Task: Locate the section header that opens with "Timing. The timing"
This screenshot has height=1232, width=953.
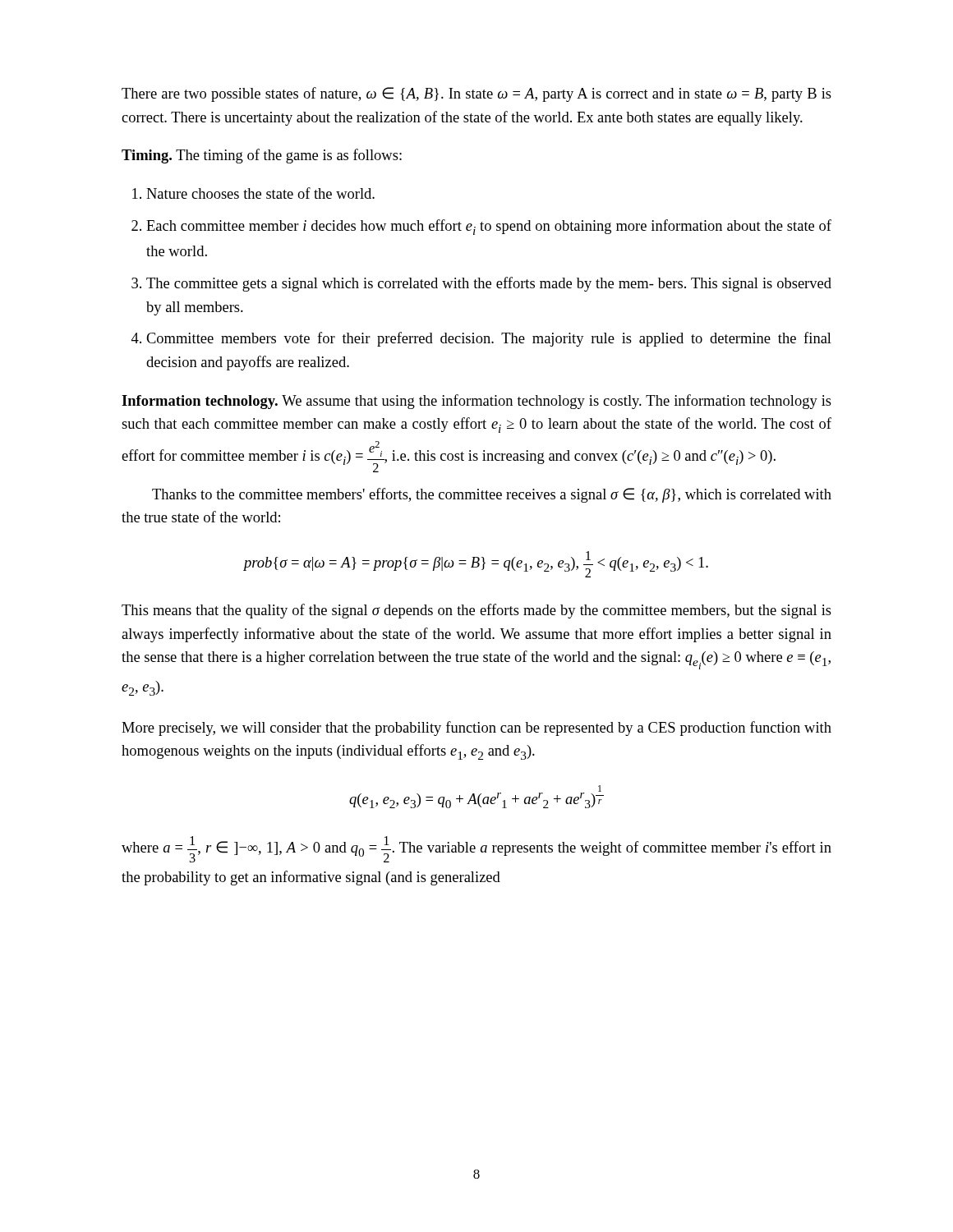Action: 262,156
